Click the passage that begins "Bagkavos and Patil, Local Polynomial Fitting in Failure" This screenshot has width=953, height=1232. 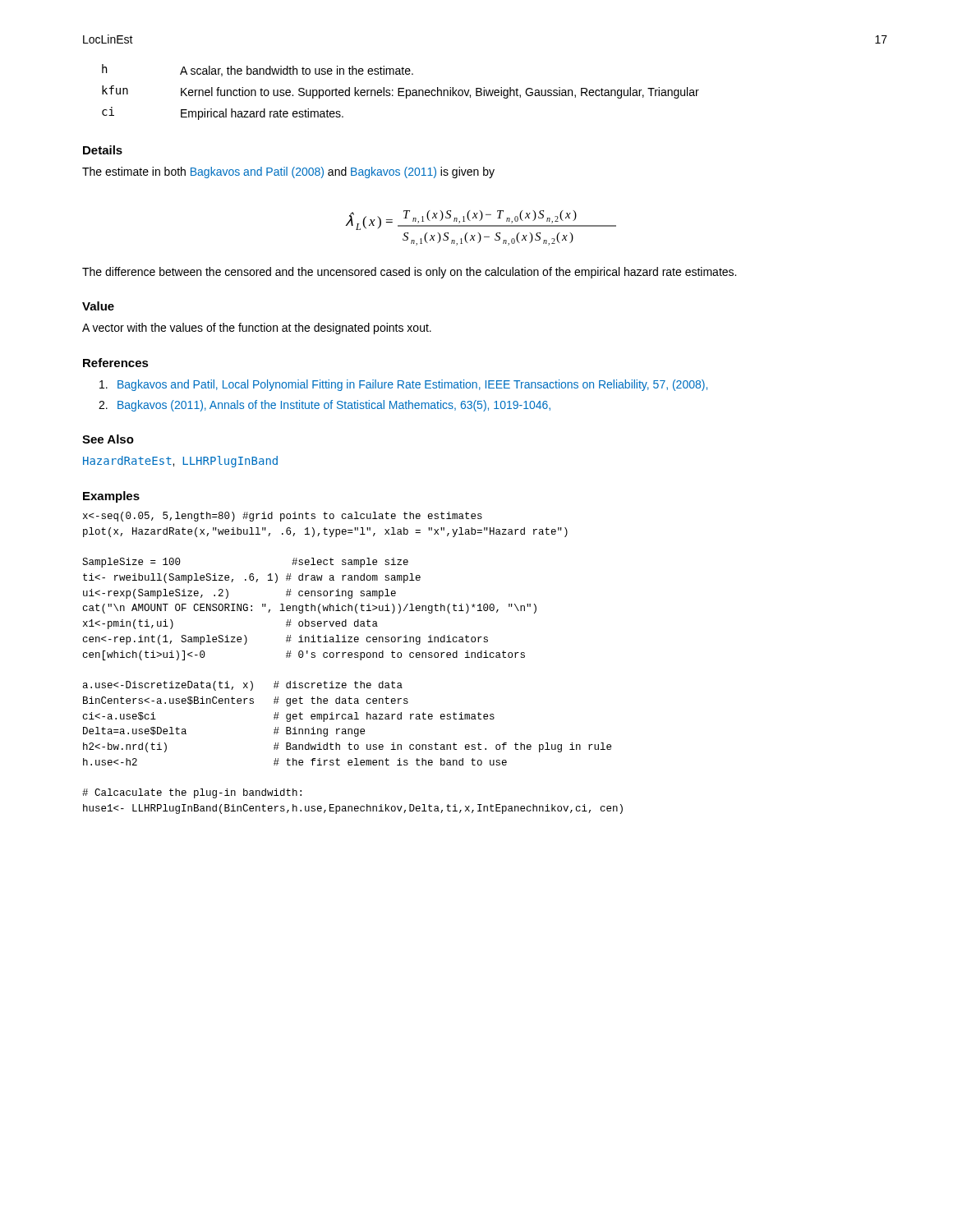coord(493,385)
